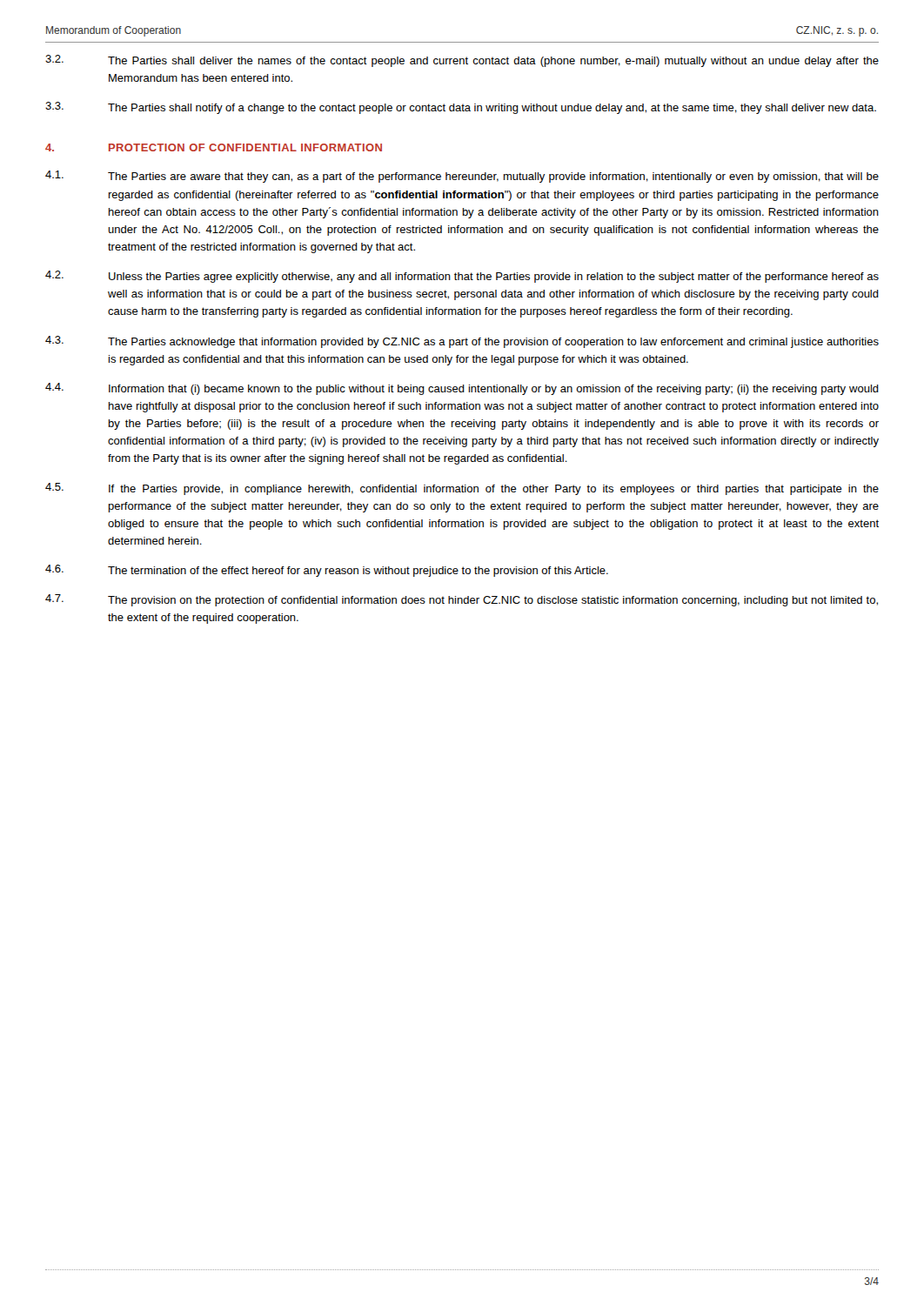Click on the list item with the text "4.5. If the Parties provide, in compliance"
The height and width of the screenshot is (1305, 924).
[x=462, y=515]
